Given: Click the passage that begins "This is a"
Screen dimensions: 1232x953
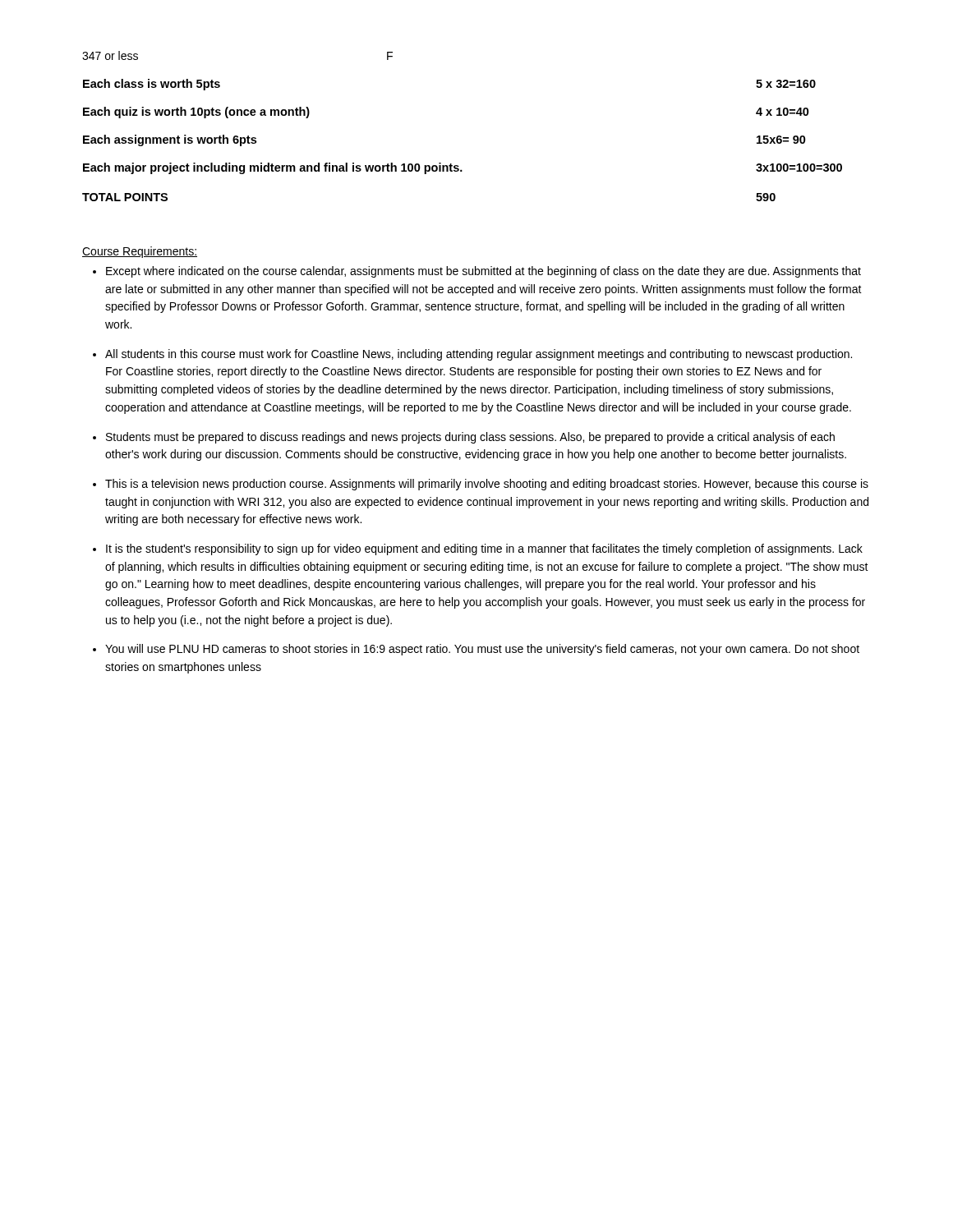Looking at the screenshot, I should tap(487, 501).
